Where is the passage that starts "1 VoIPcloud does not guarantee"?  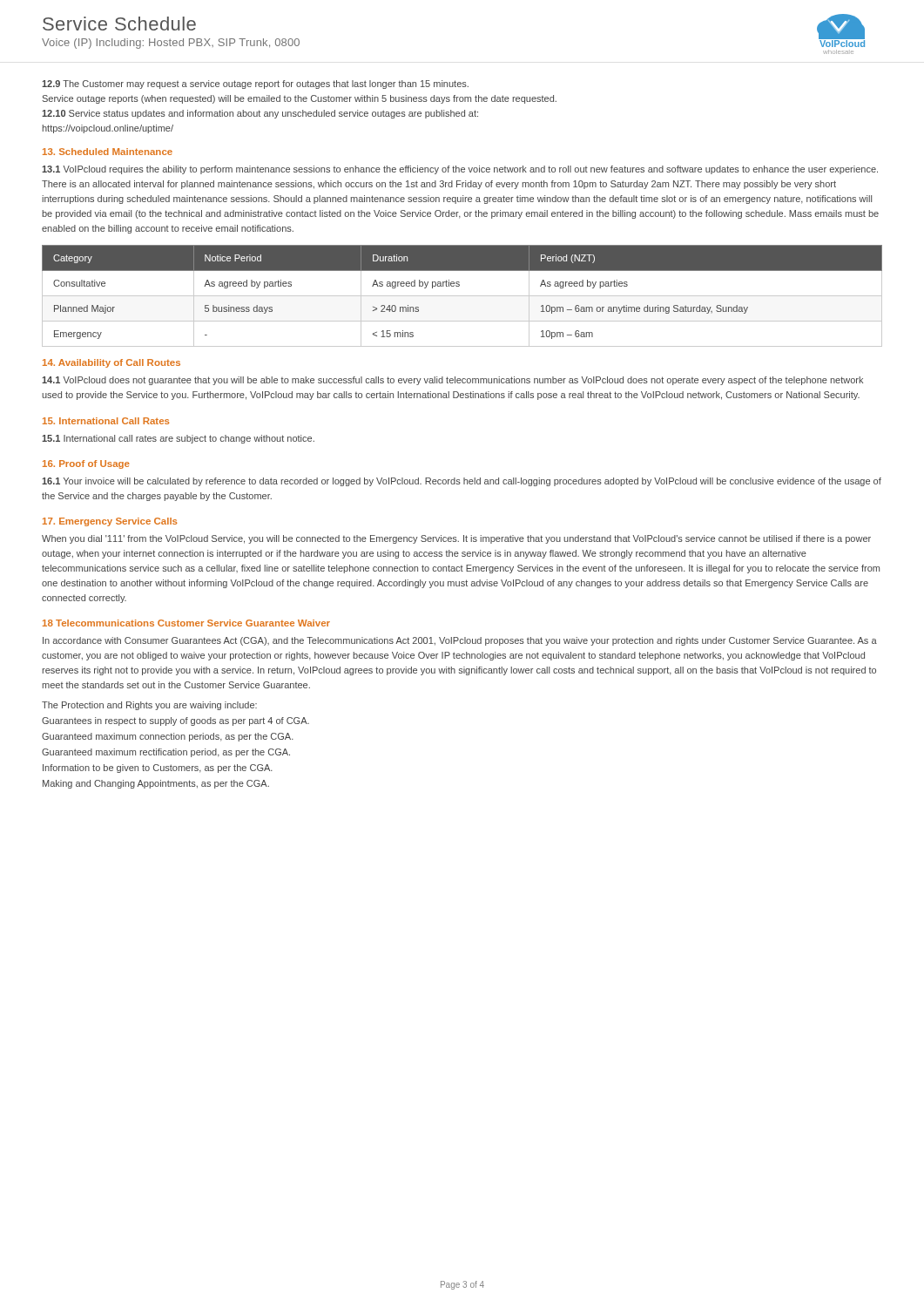453,388
